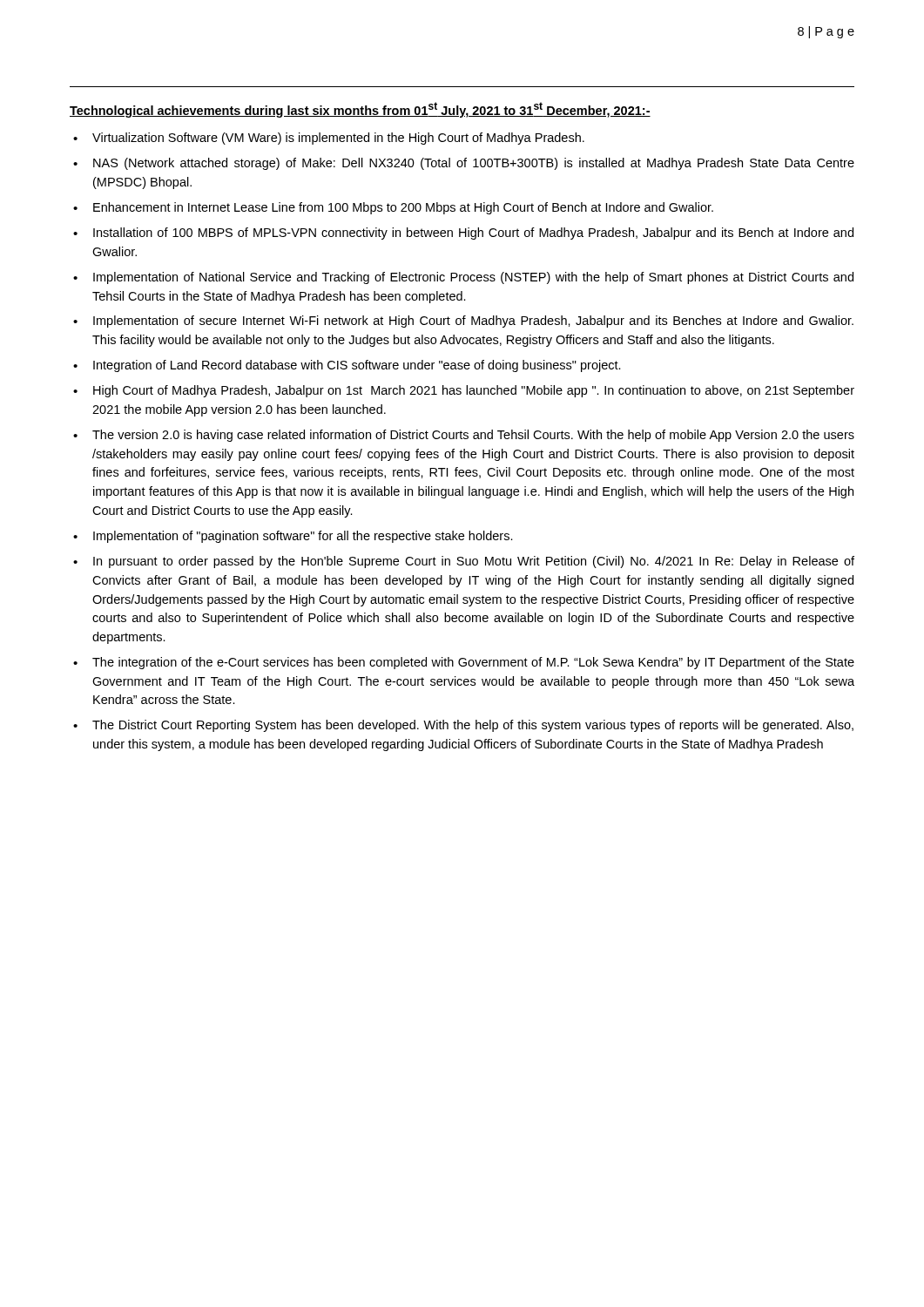Find the list item containing "• Implementation of "pagination software" for all"
The width and height of the screenshot is (924, 1307).
coord(462,537)
